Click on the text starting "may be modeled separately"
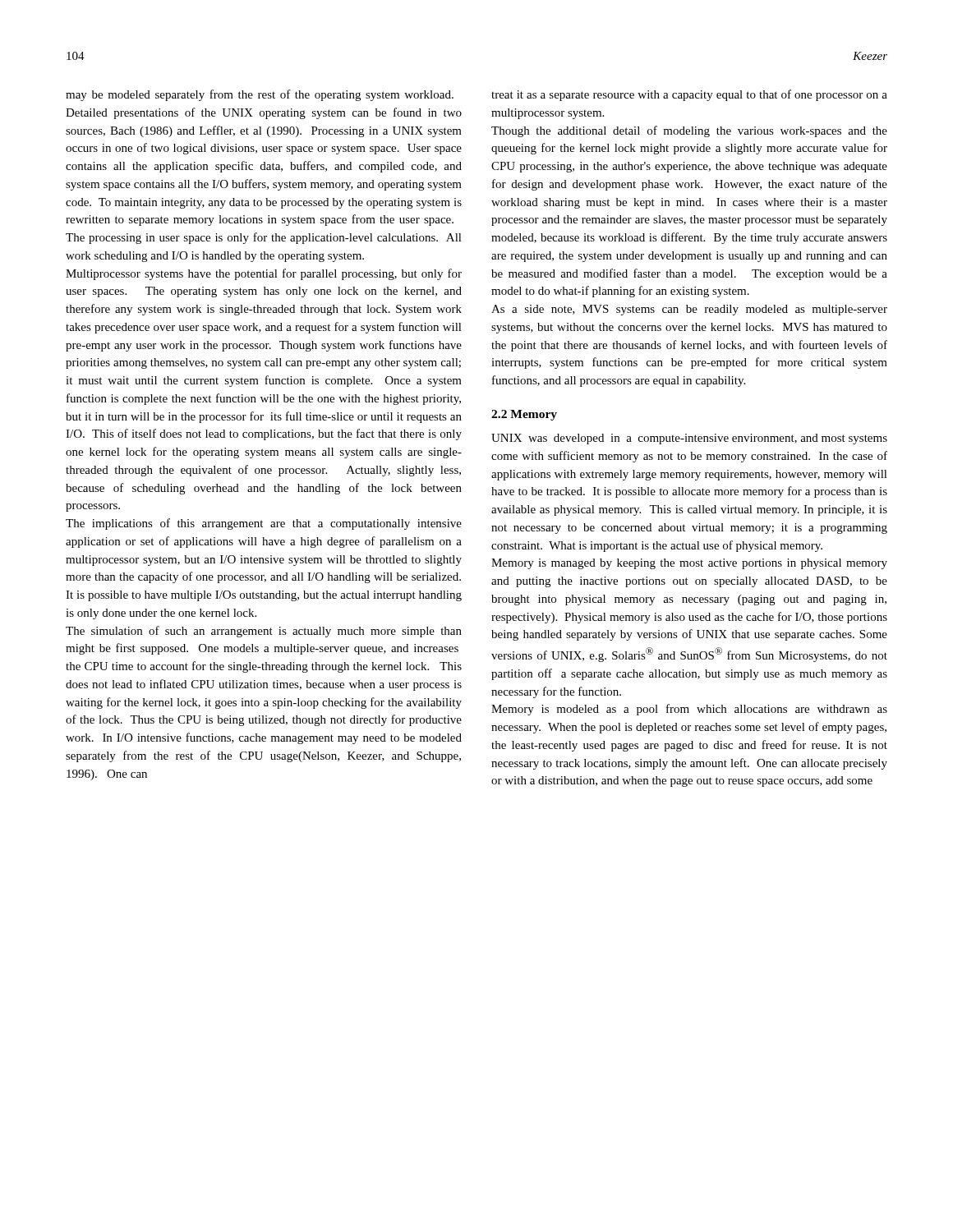The height and width of the screenshot is (1232, 953). (264, 176)
